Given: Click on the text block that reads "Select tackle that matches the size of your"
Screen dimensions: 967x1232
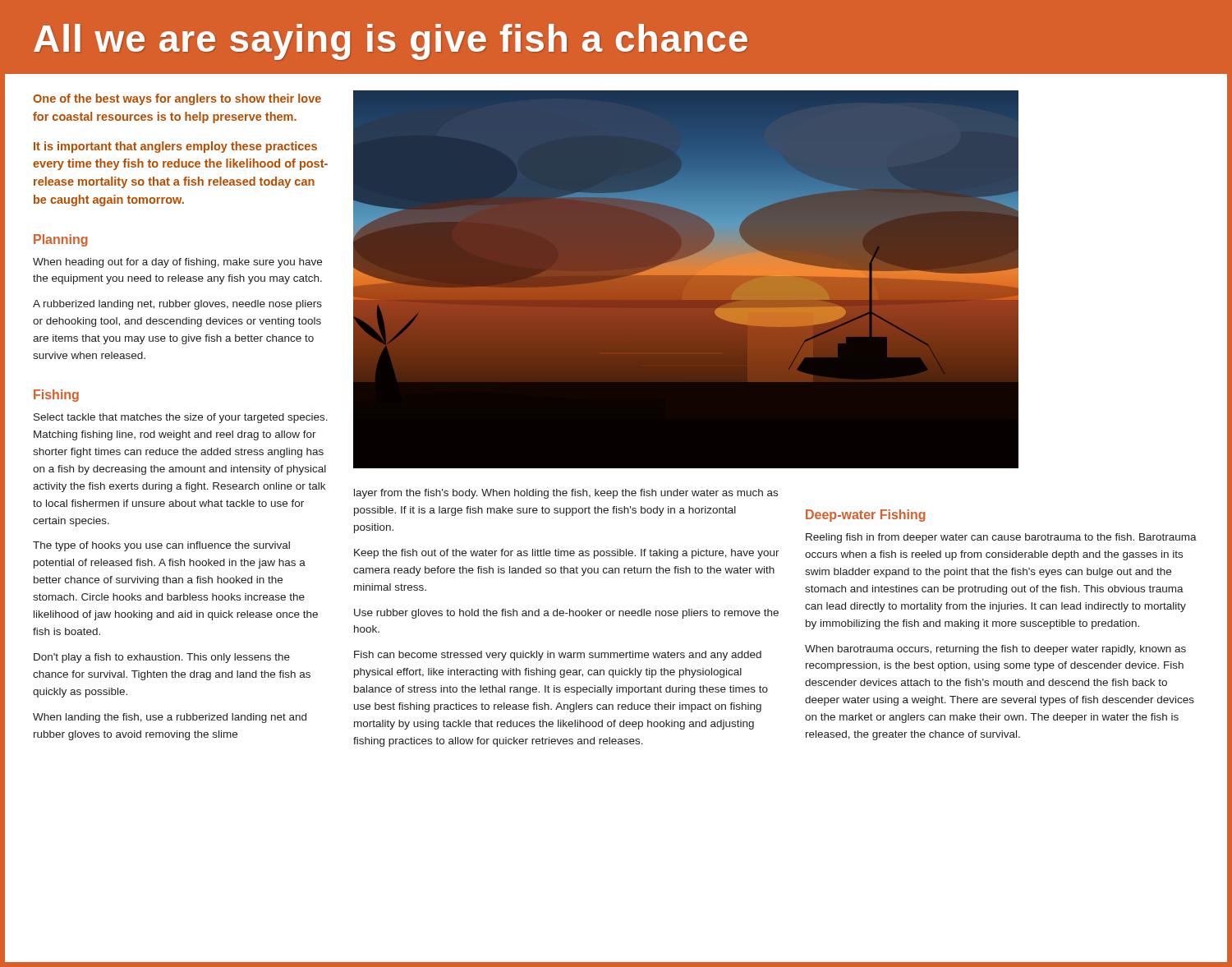Looking at the screenshot, I should 180,469.
